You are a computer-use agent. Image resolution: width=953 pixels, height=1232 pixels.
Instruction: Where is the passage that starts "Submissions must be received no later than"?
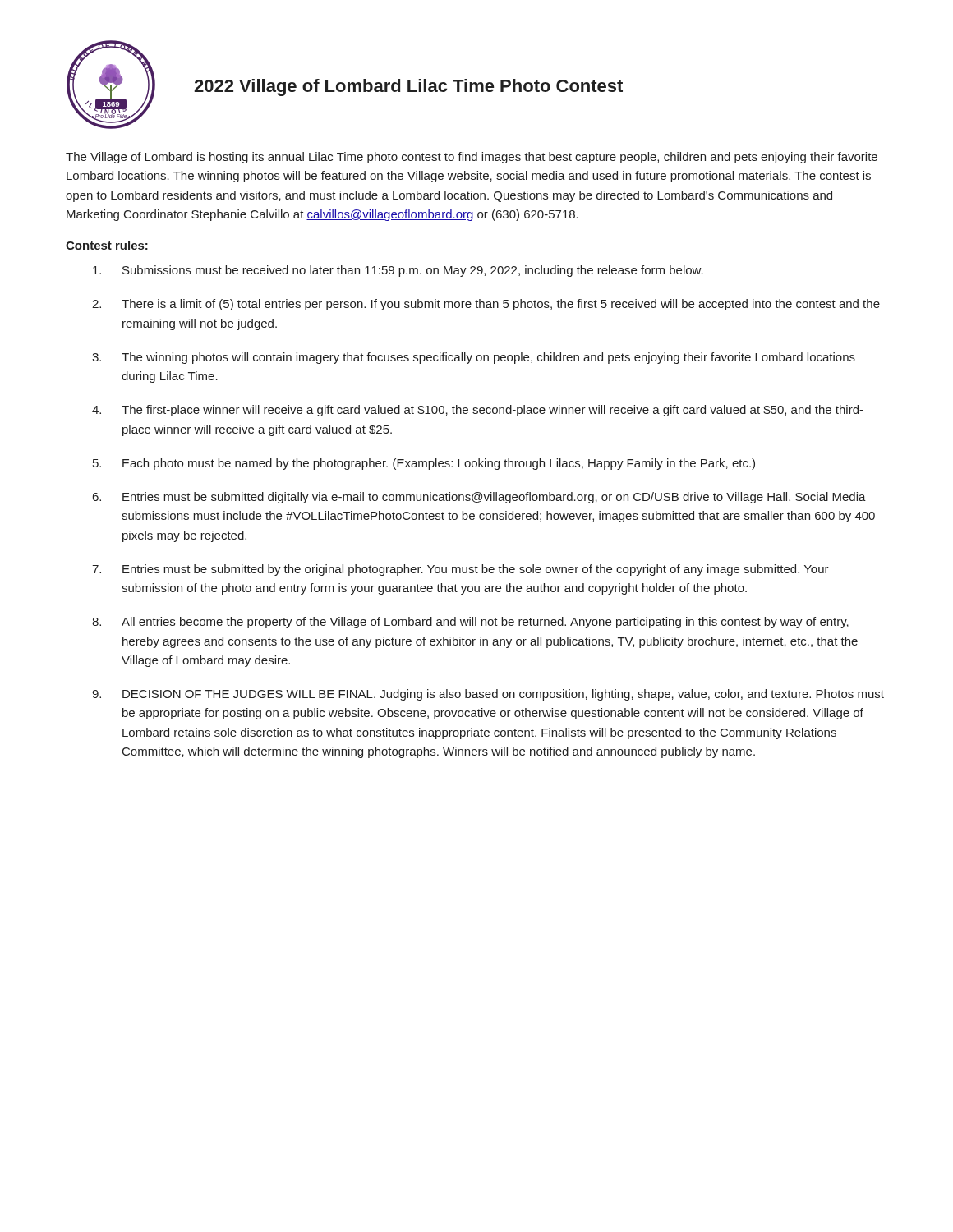pyautogui.click(x=490, y=270)
